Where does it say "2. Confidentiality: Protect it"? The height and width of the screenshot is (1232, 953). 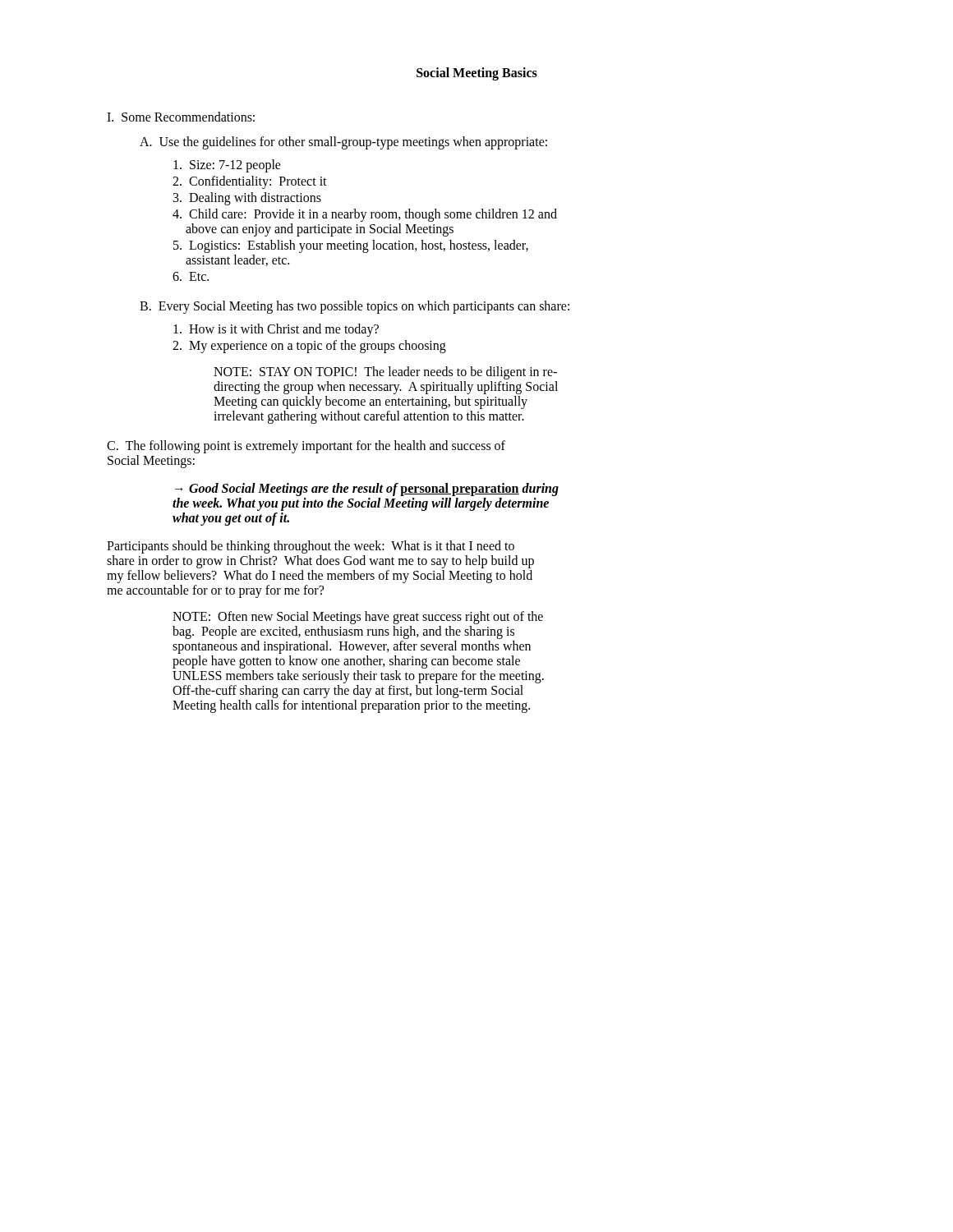[250, 181]
